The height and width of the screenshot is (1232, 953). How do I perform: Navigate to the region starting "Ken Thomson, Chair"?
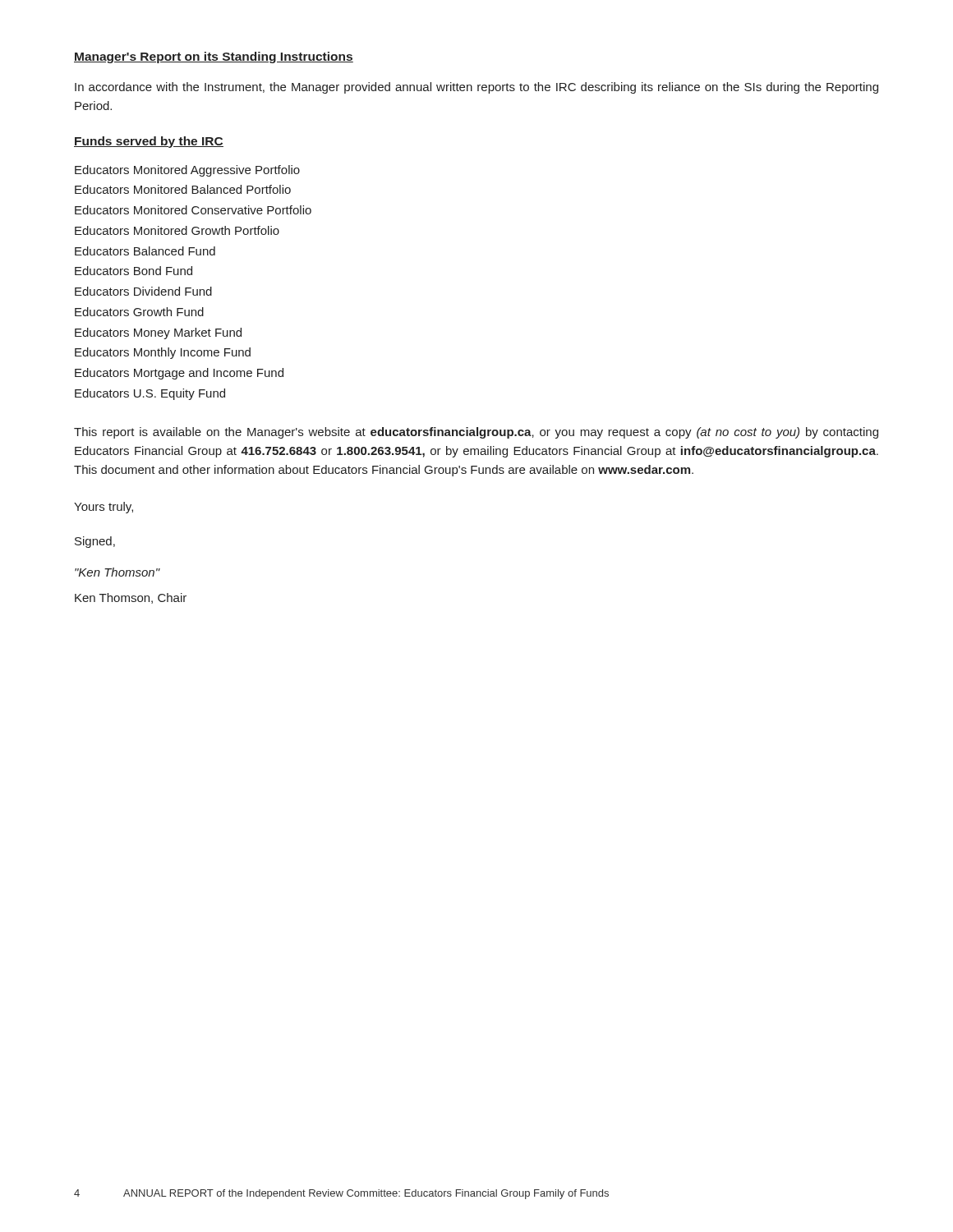click(x=130, y=597)
